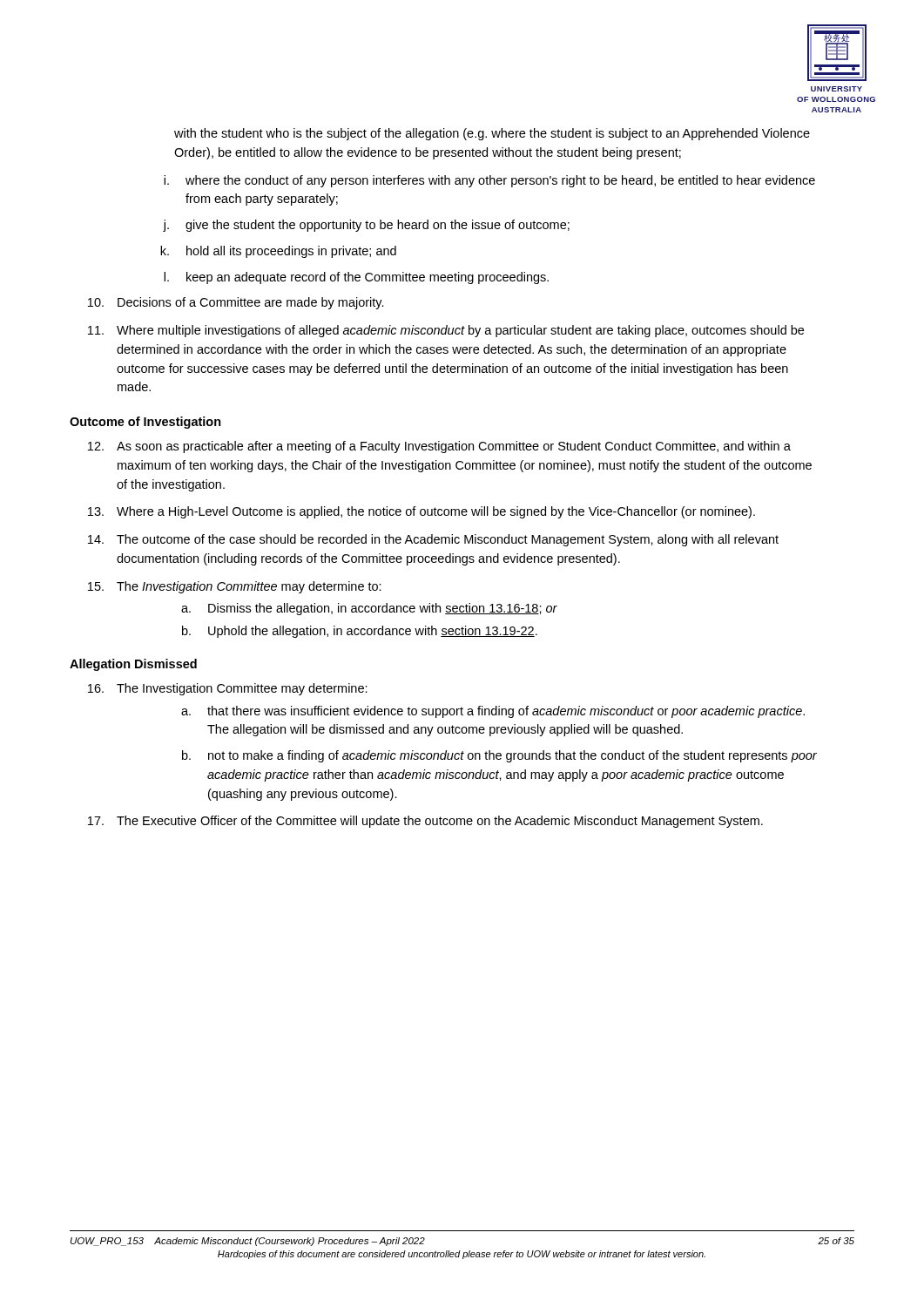This screenshot has width=924, height=1307.
Task: Select the list item with the text "10. Decisions of a Committee are made by"
Action: (x=236, y=303)
